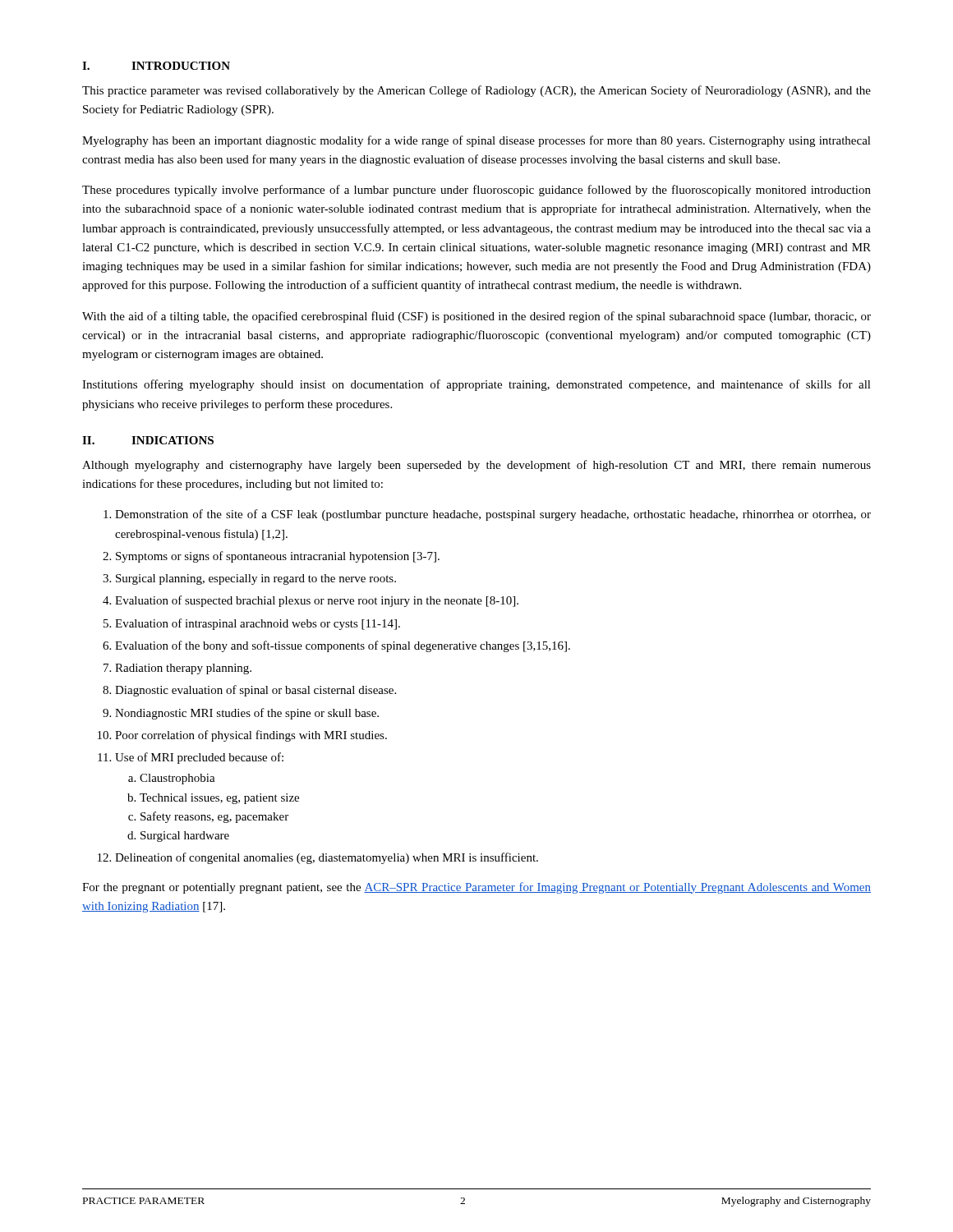Screen dimensions: 1232x953
Task: Point to the block beginning "Diagnostic evaluation of spinal or basal"
Action: (256, 690)
